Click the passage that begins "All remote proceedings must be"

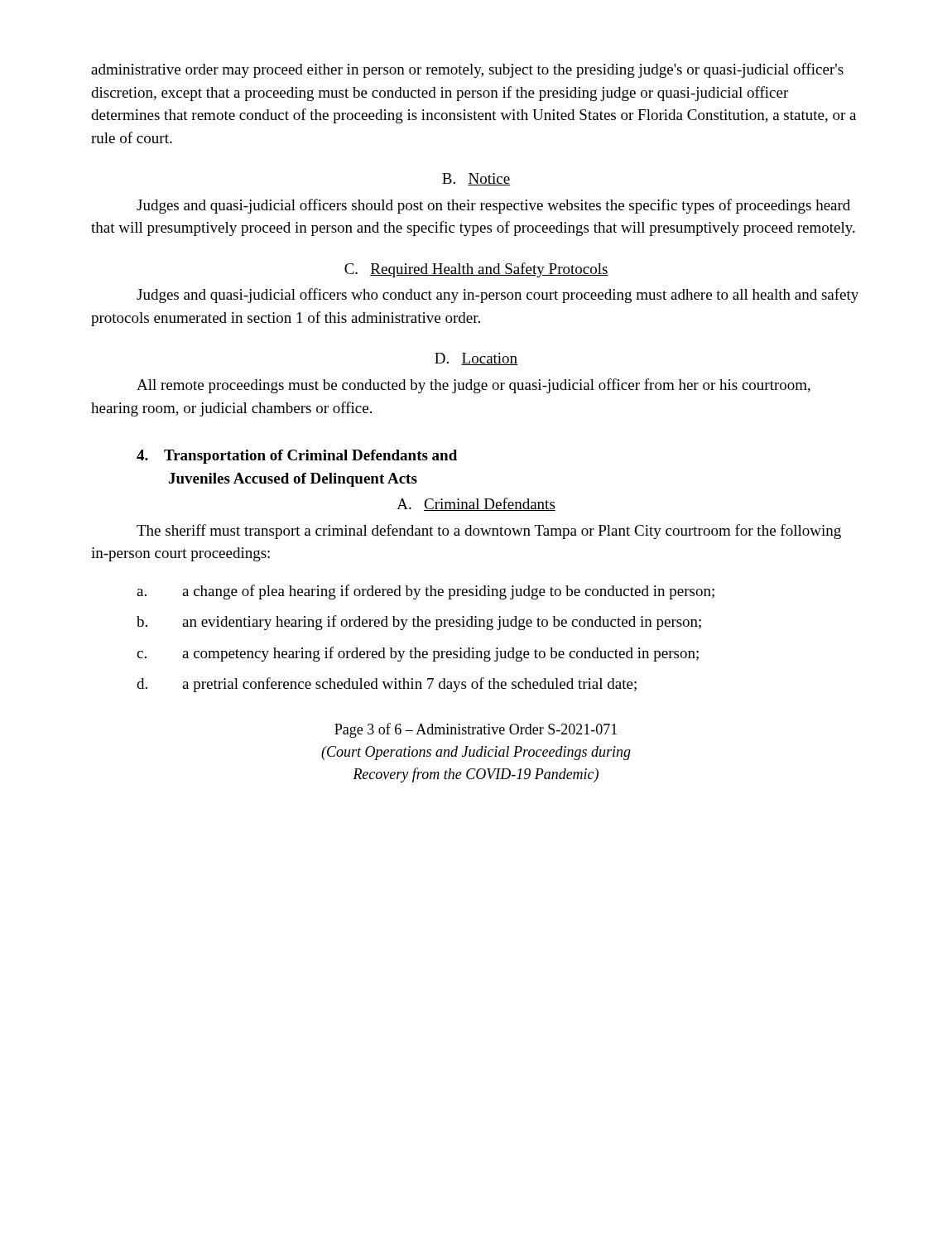pyautogui.click(x=451, y=396)
